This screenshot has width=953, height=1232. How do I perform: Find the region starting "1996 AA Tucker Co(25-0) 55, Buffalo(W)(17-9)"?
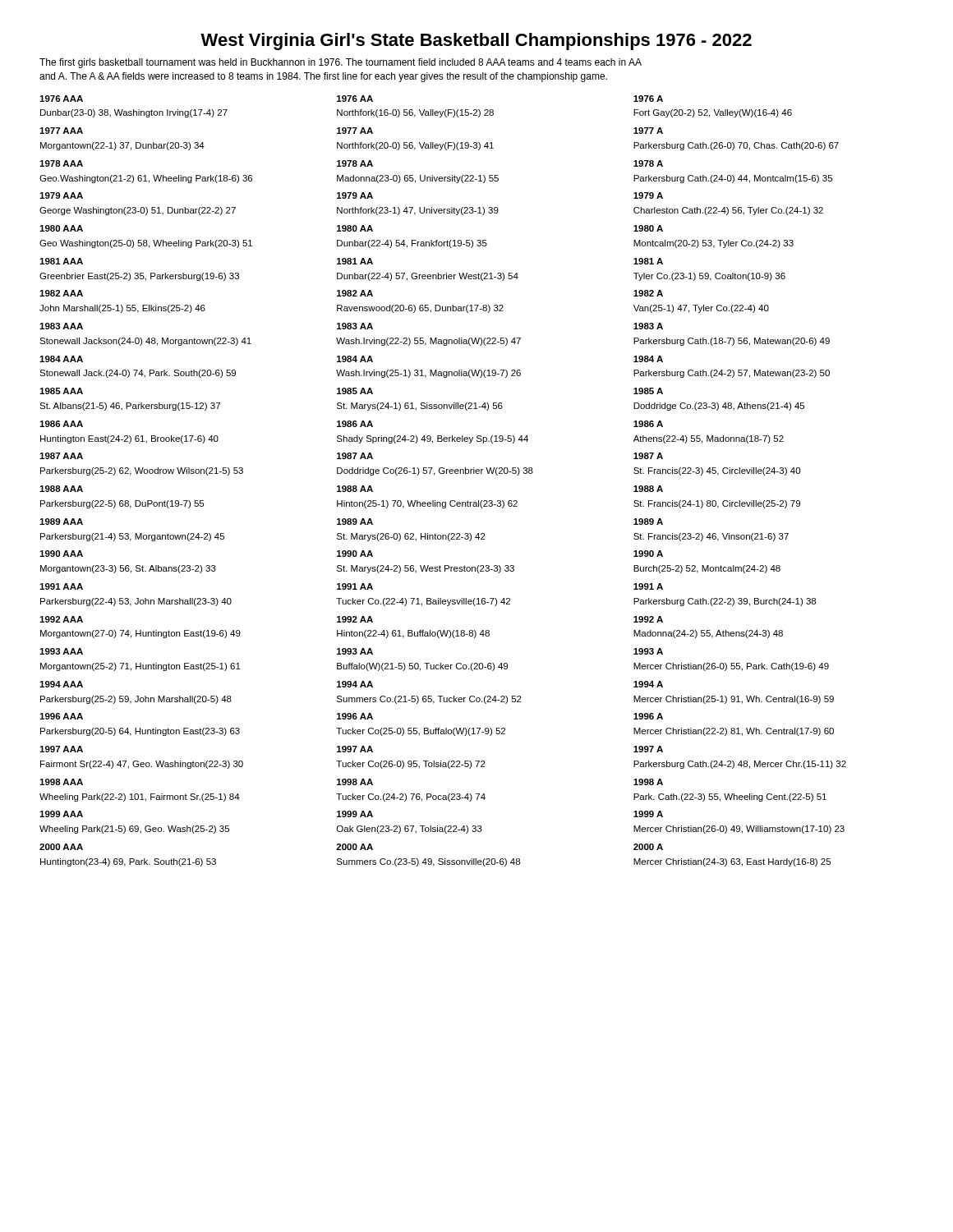tap(421, 724)
